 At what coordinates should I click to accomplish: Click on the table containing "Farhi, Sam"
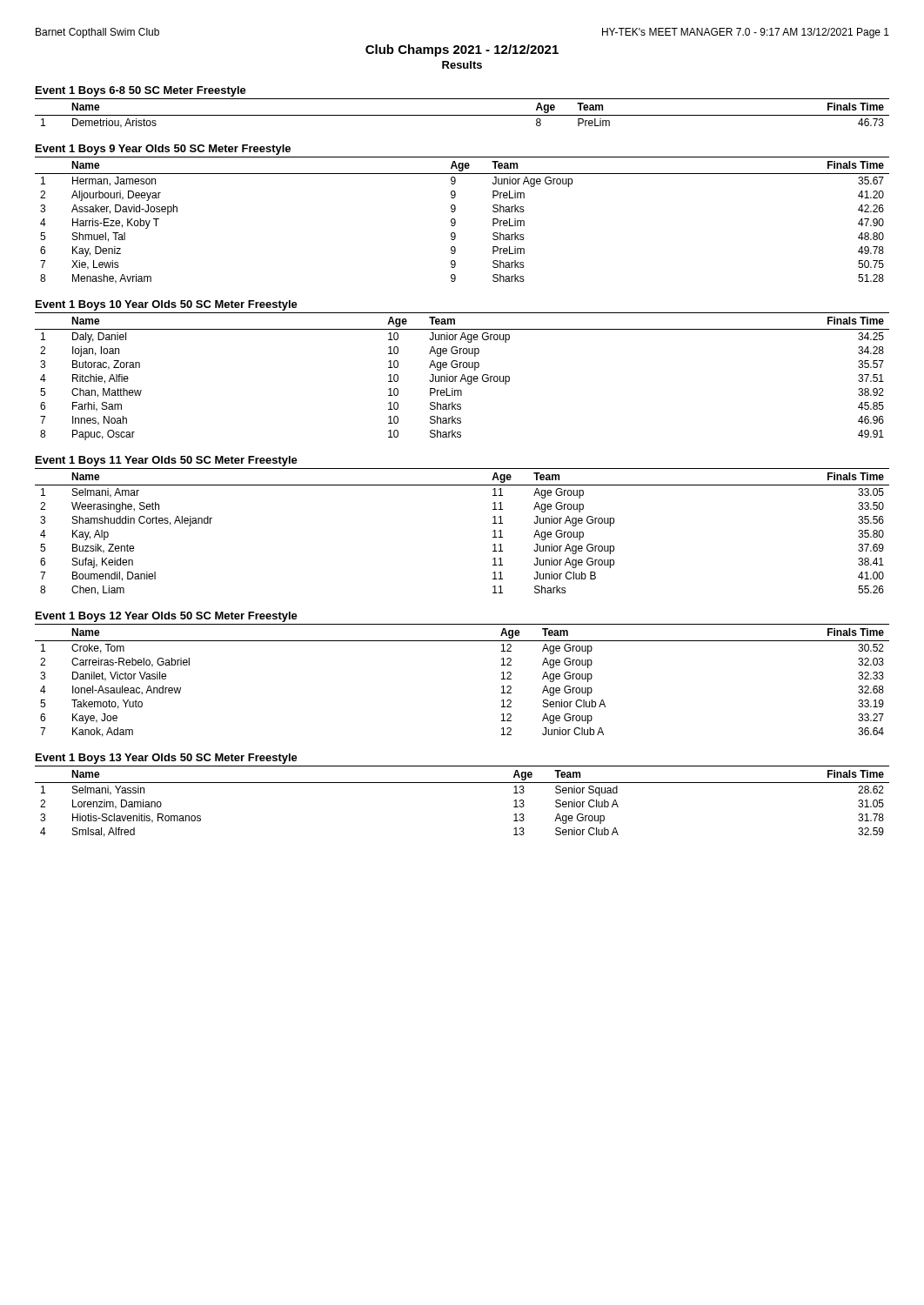click(462, 377)
